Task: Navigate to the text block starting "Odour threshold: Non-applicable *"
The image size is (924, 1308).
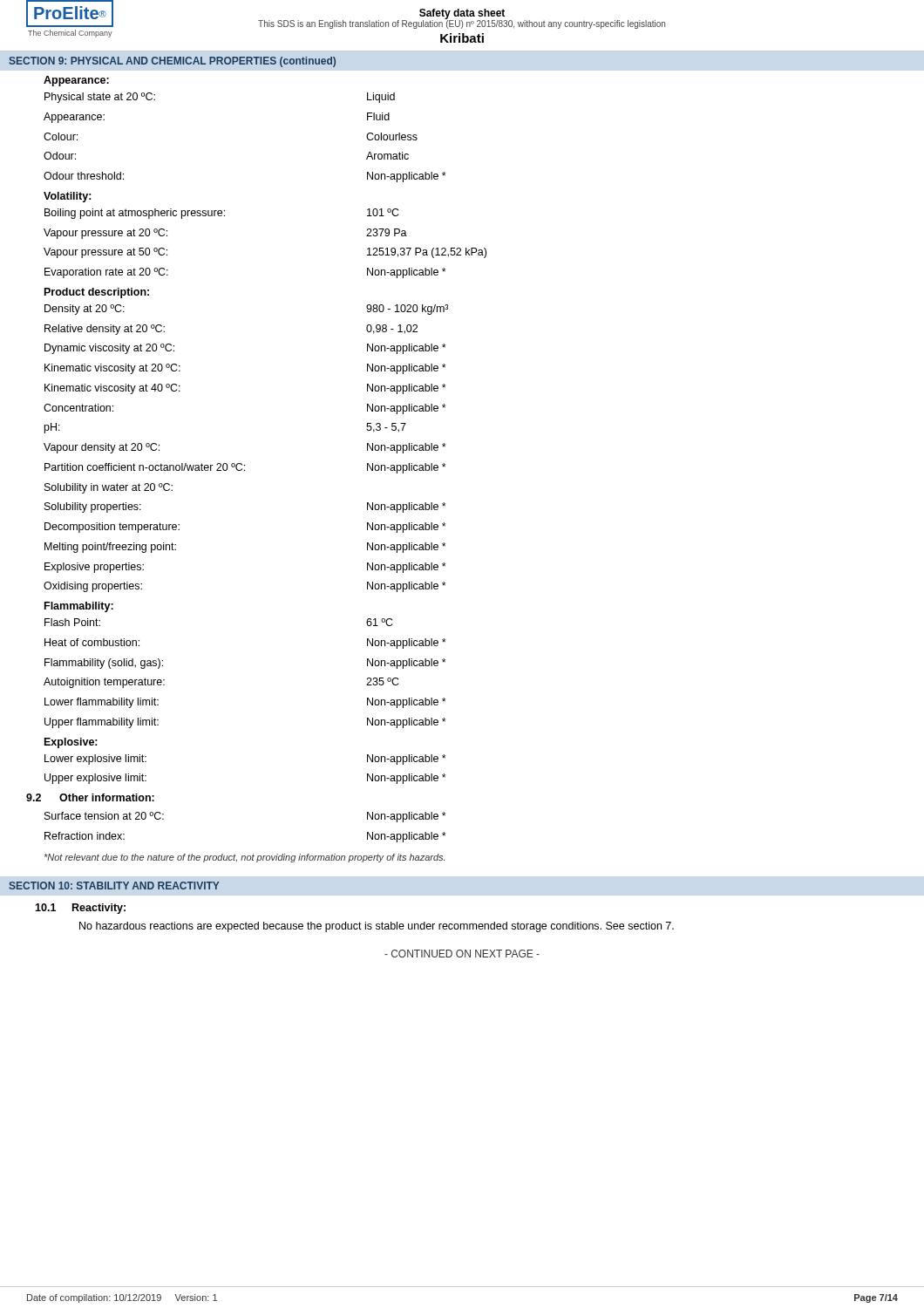Action: click(x=81, y=177)
